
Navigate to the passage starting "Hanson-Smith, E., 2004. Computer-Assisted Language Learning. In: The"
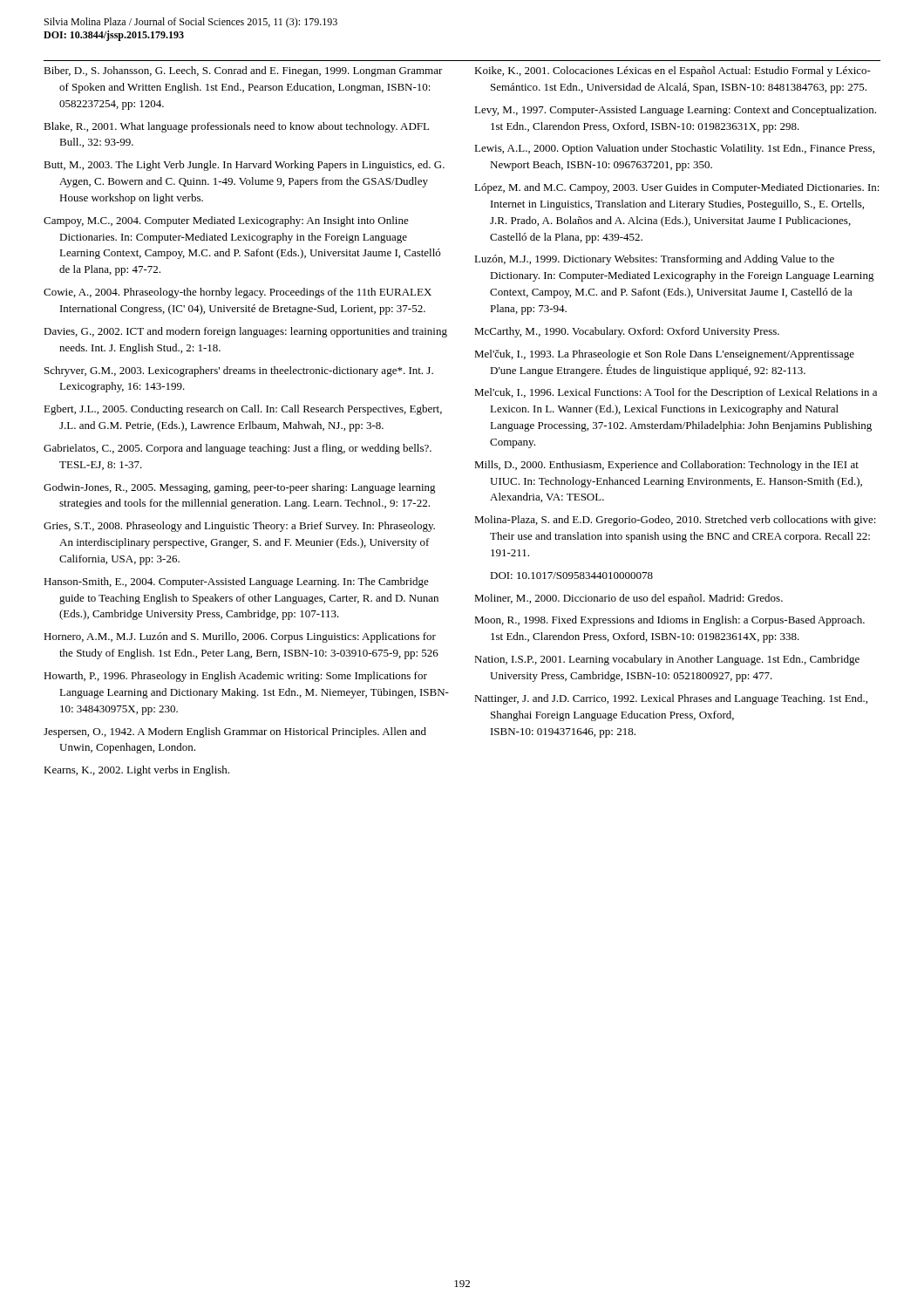click(x=241, y=597)
